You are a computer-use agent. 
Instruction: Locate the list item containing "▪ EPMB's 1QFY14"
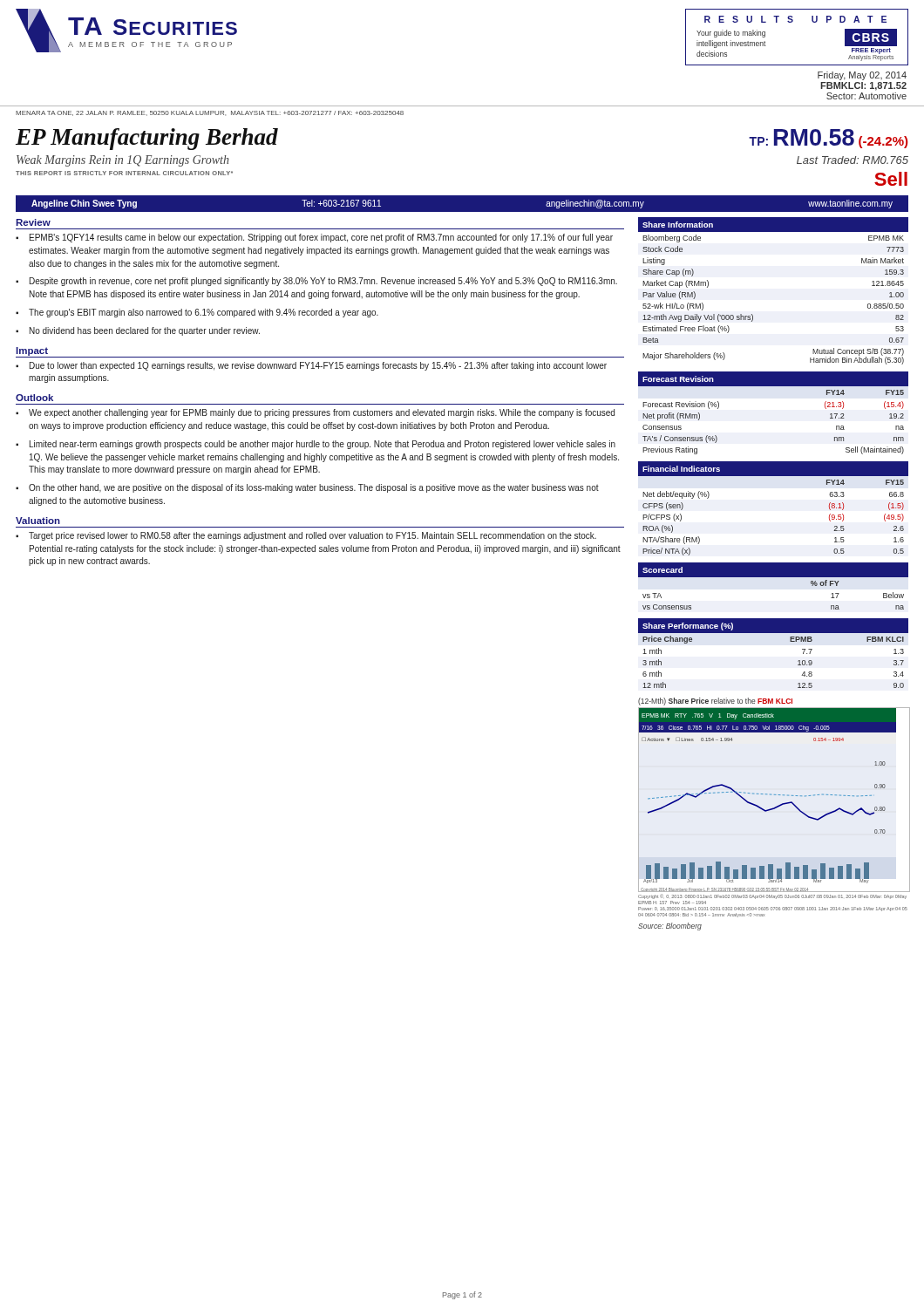(x=320, y=251)
